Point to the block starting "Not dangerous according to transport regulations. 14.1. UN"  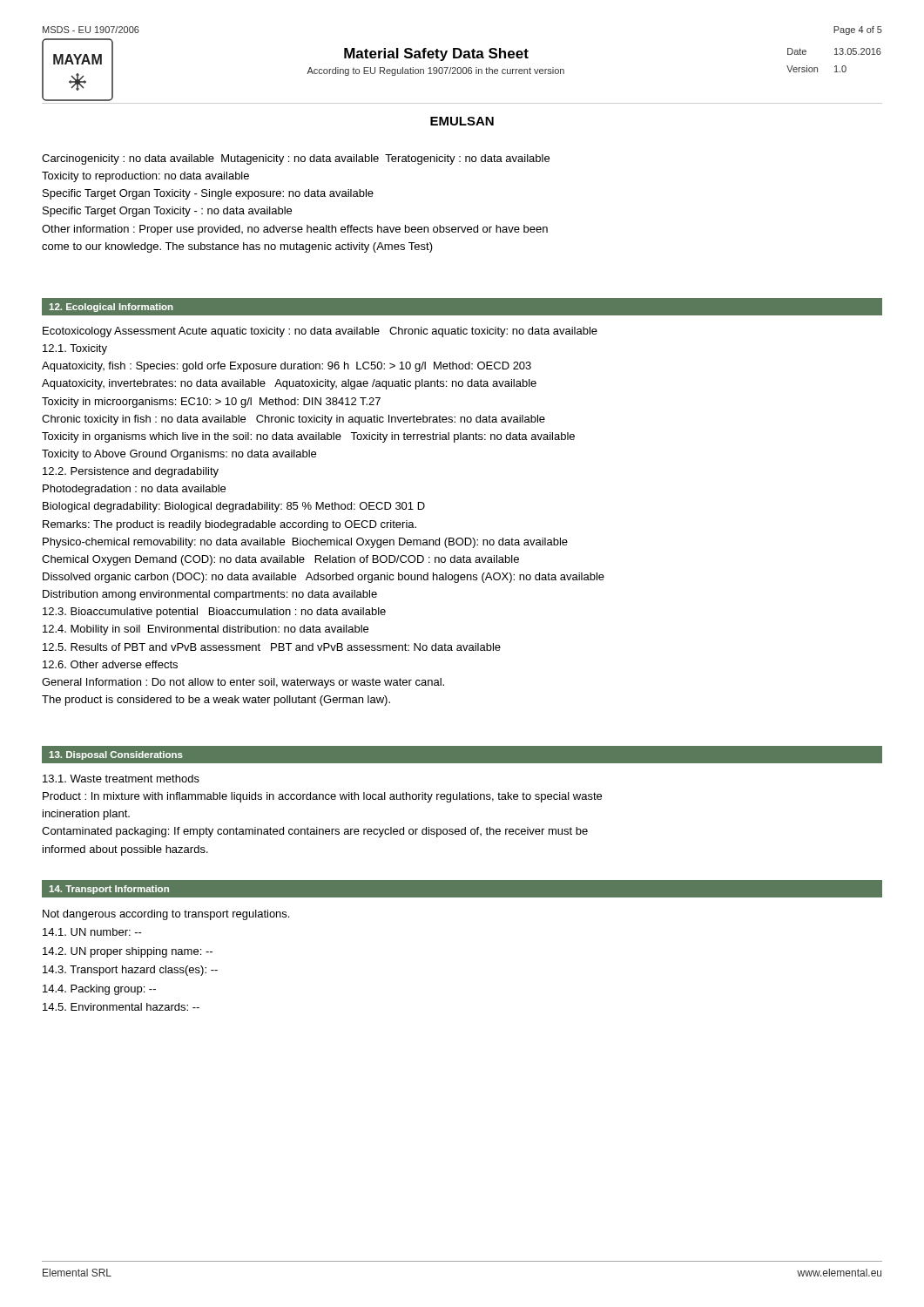point(166,960)
